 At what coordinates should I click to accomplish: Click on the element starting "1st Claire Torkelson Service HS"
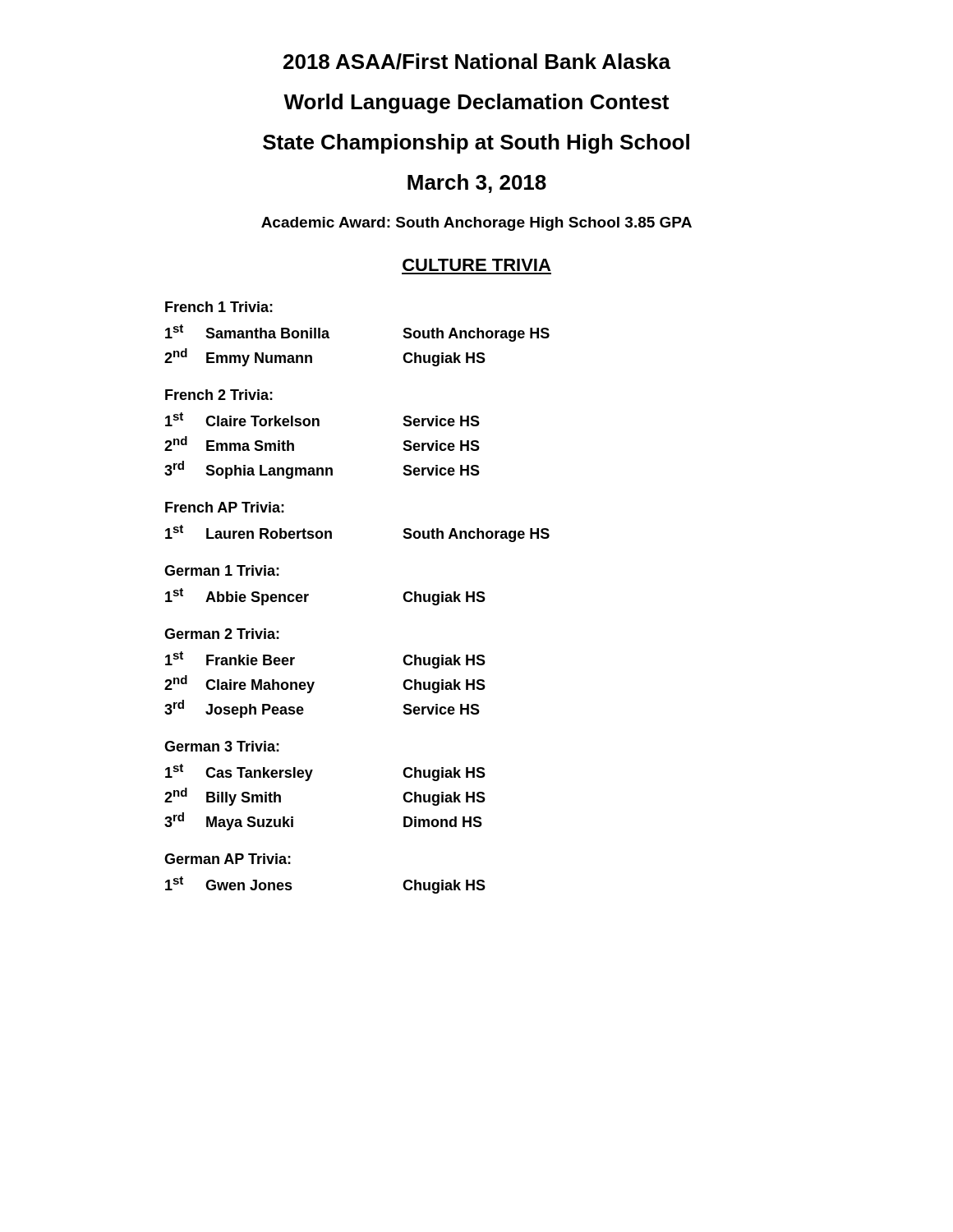coord(322,420)
